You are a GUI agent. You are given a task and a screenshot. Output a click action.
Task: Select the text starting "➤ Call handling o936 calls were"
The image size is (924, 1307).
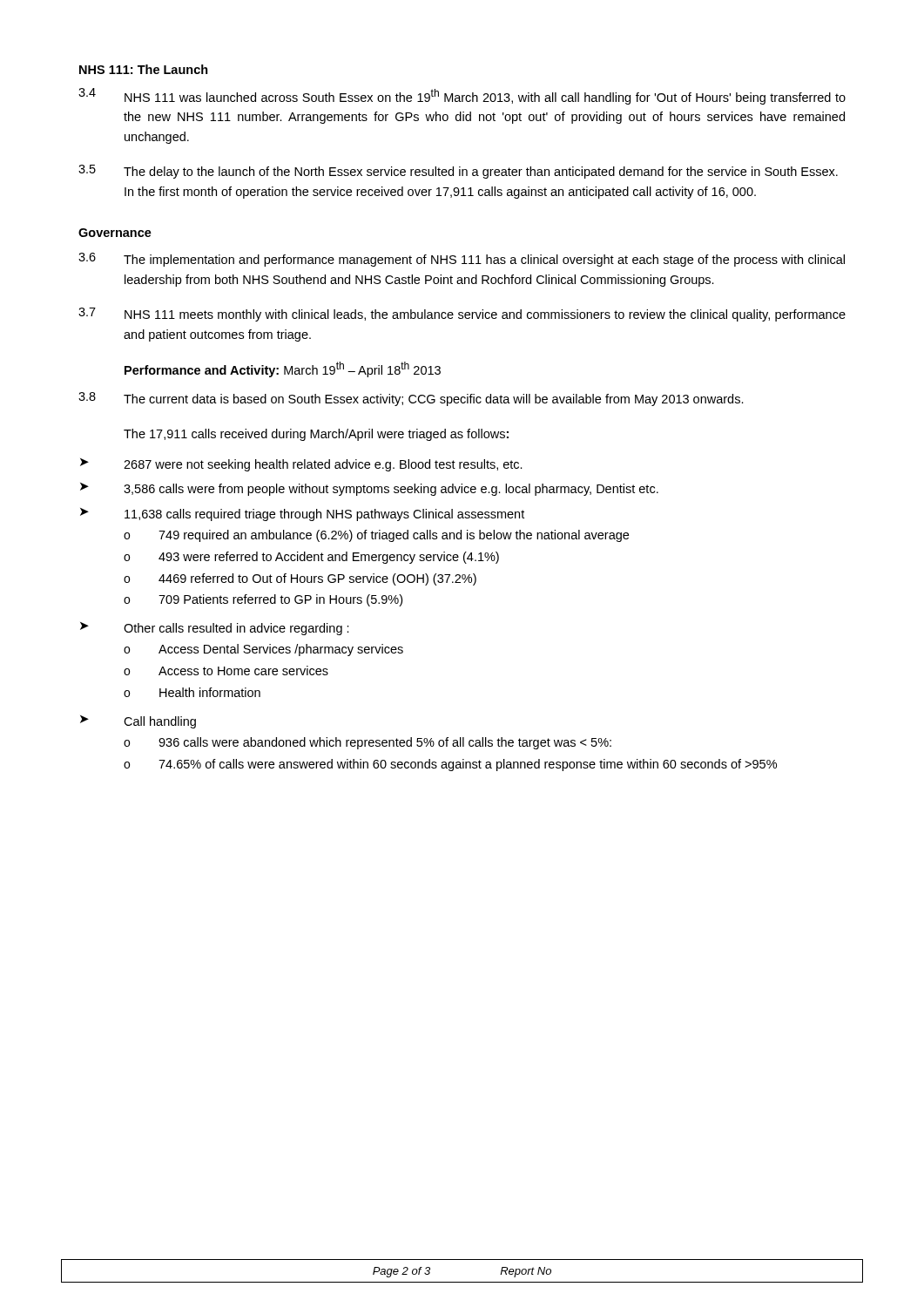tap(462, 744)
